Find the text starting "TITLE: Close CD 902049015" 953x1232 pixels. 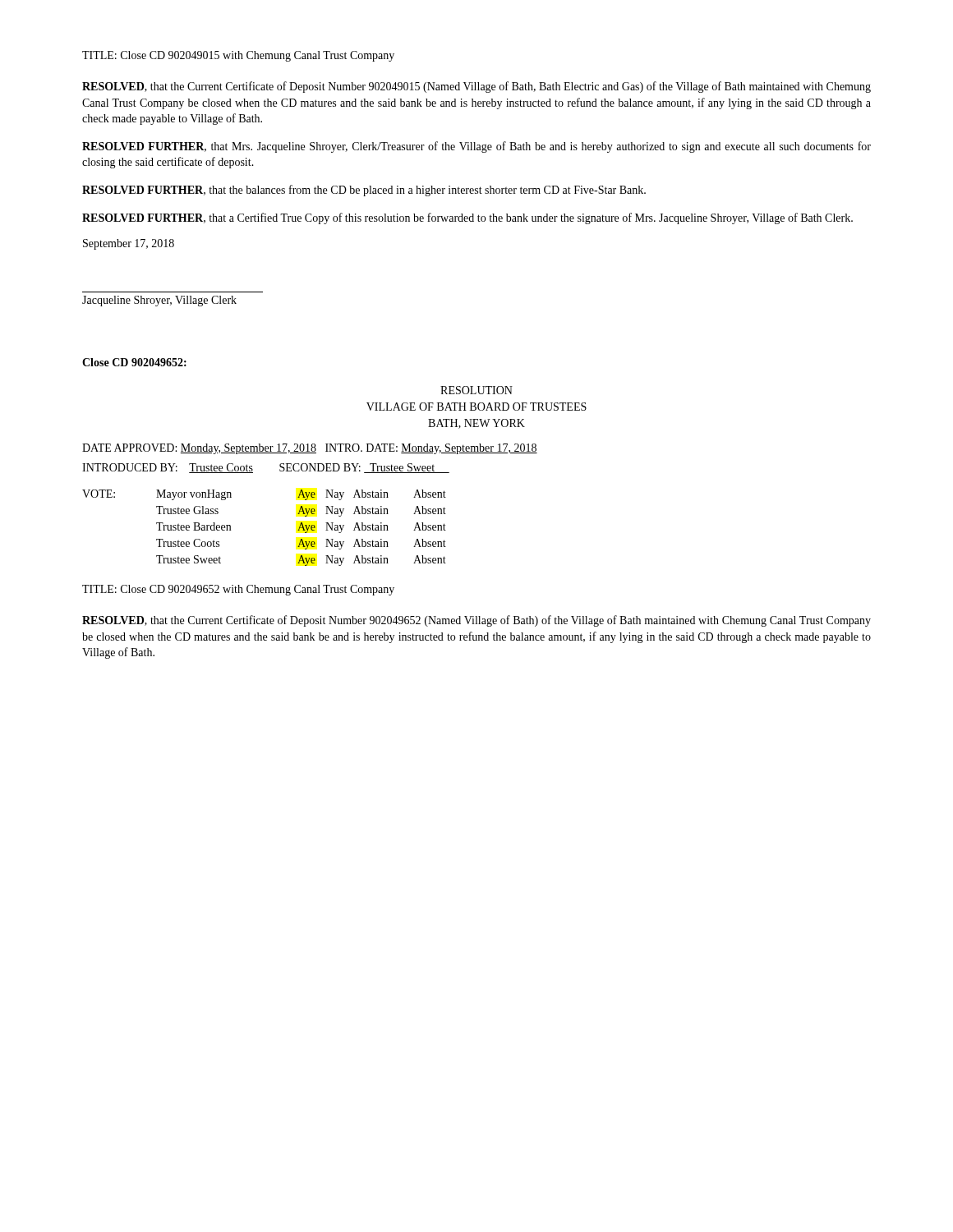point(238,55)
